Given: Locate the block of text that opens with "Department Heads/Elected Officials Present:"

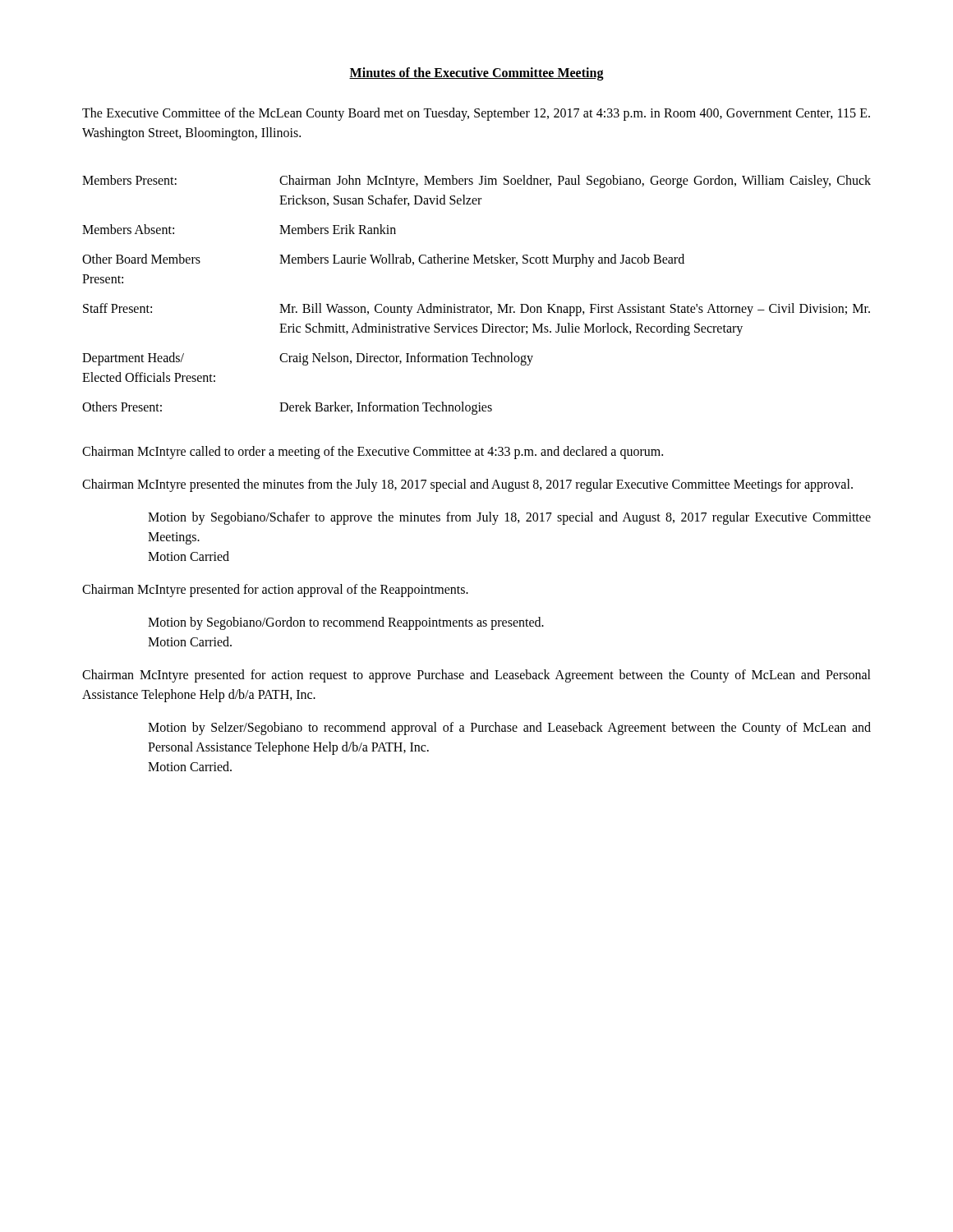Looking at the screenshot, I should [x=476, y=368].
